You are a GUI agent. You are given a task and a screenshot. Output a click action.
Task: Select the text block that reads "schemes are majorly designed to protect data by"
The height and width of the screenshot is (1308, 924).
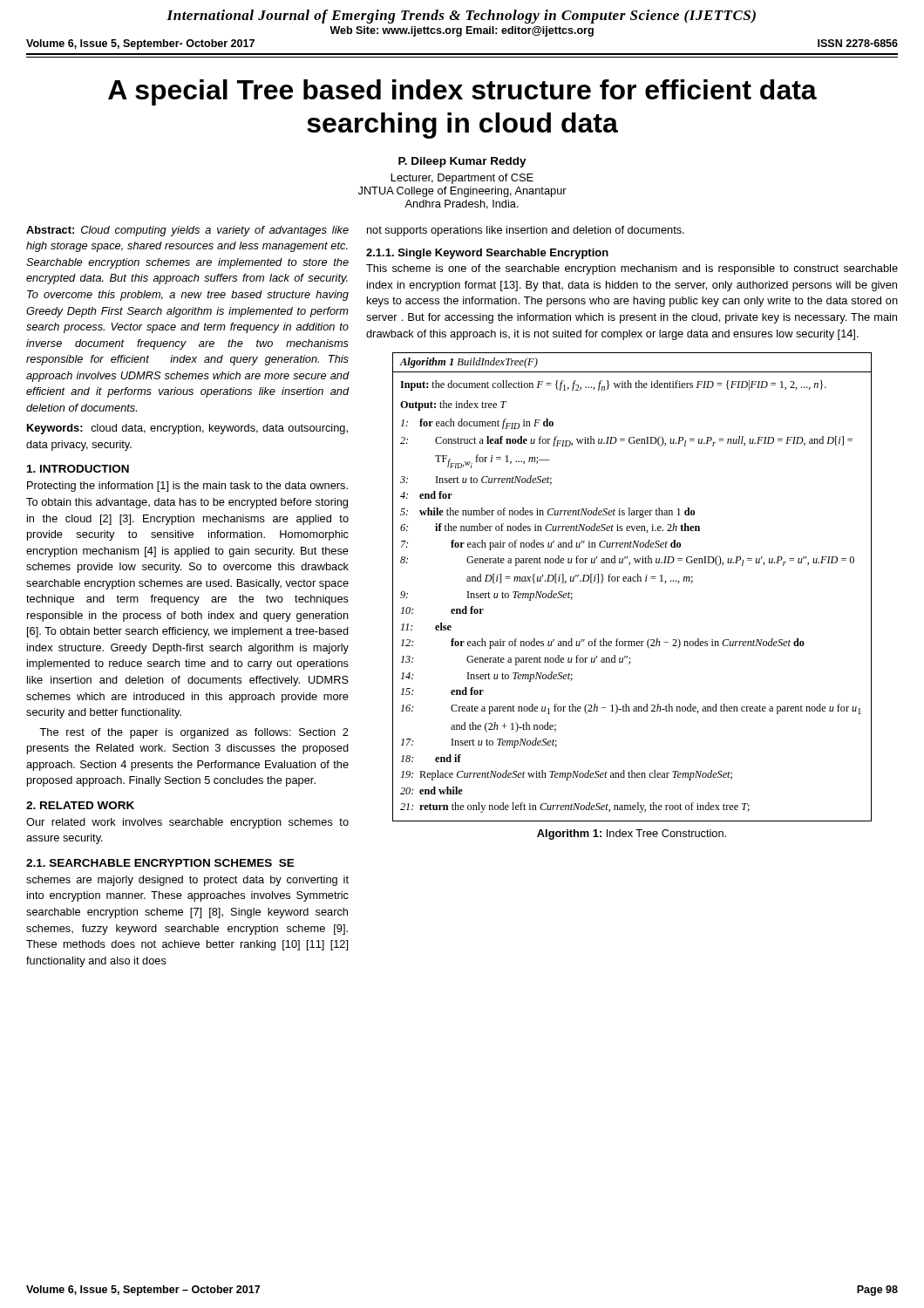[187, 920]
